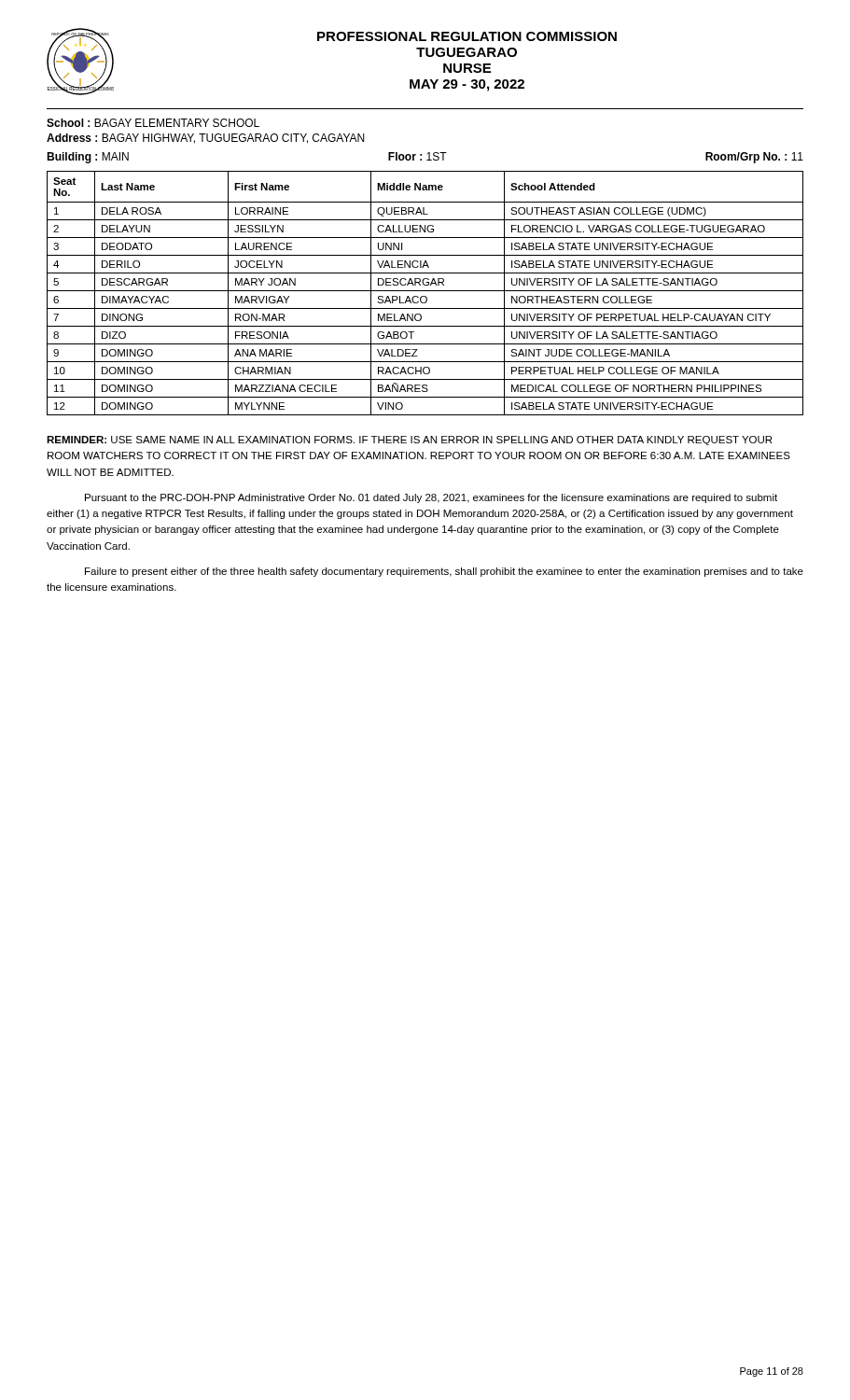Point to the block beginning "Failure to present either of the"

click(x=425, y=579)
